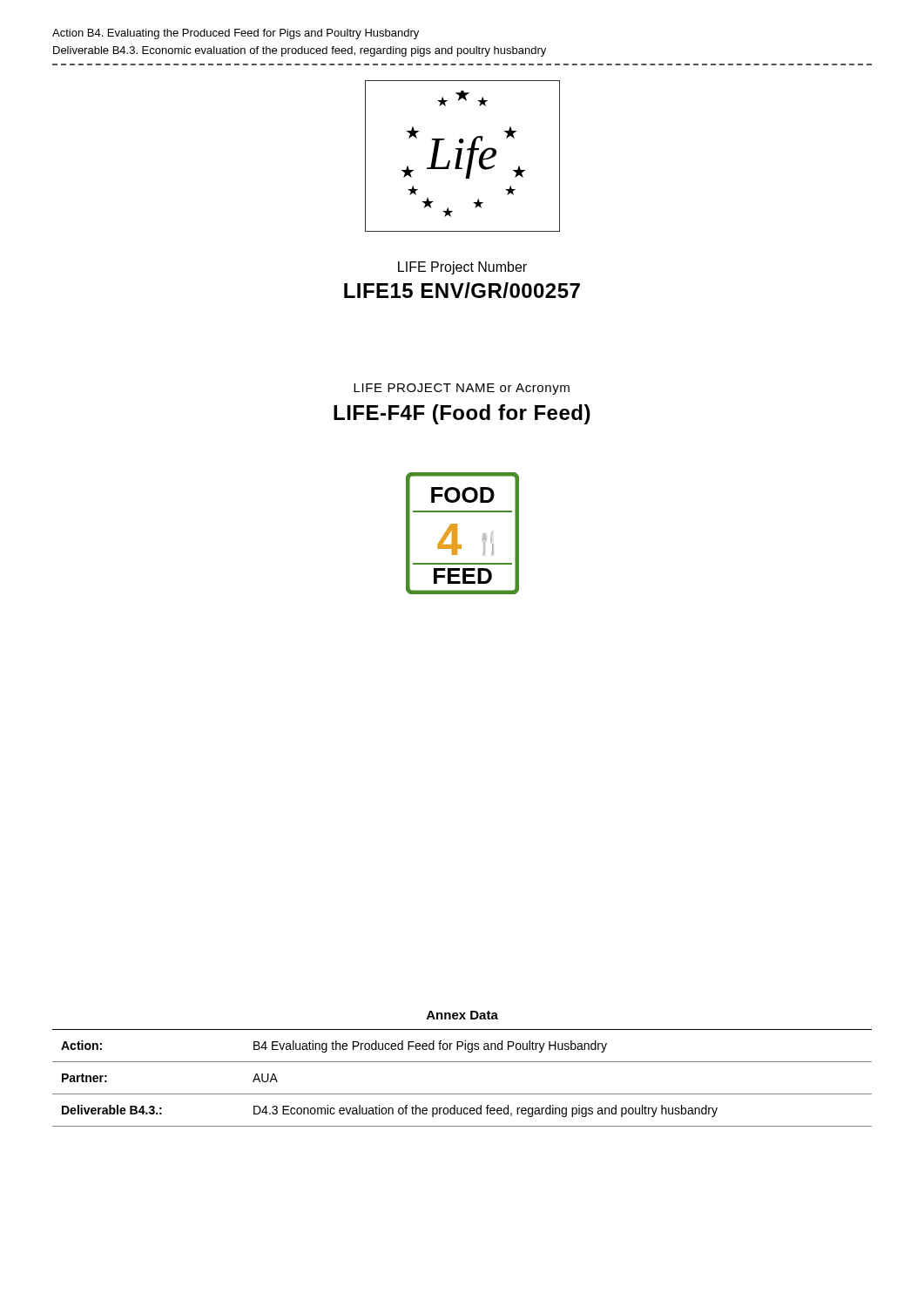Locate the region starting "LIFE PROJECT NAME or Acronym"
Screen dimensions: 1307x924
tap(462, 387)
